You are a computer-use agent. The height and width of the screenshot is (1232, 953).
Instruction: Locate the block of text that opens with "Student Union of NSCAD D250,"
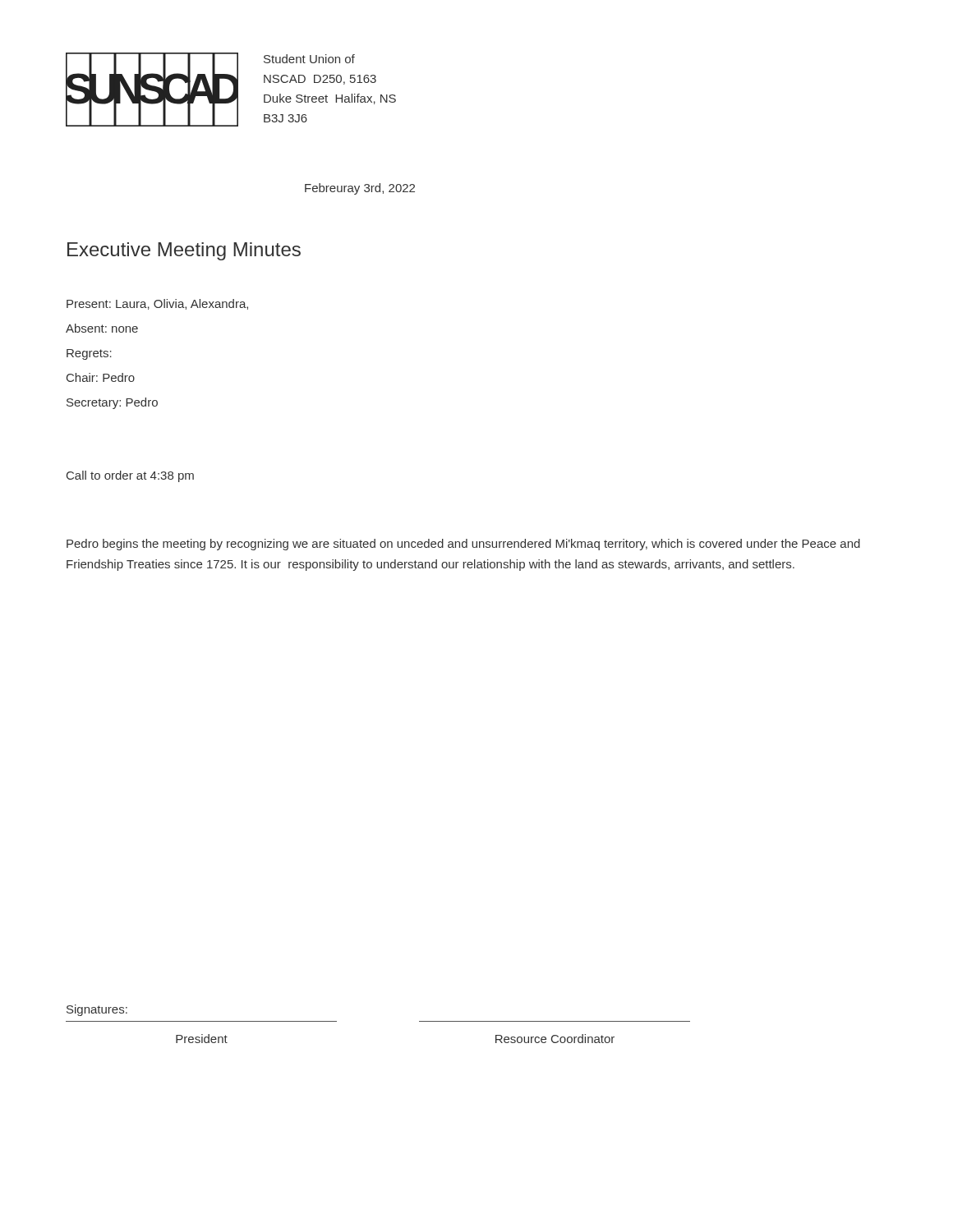330,88
